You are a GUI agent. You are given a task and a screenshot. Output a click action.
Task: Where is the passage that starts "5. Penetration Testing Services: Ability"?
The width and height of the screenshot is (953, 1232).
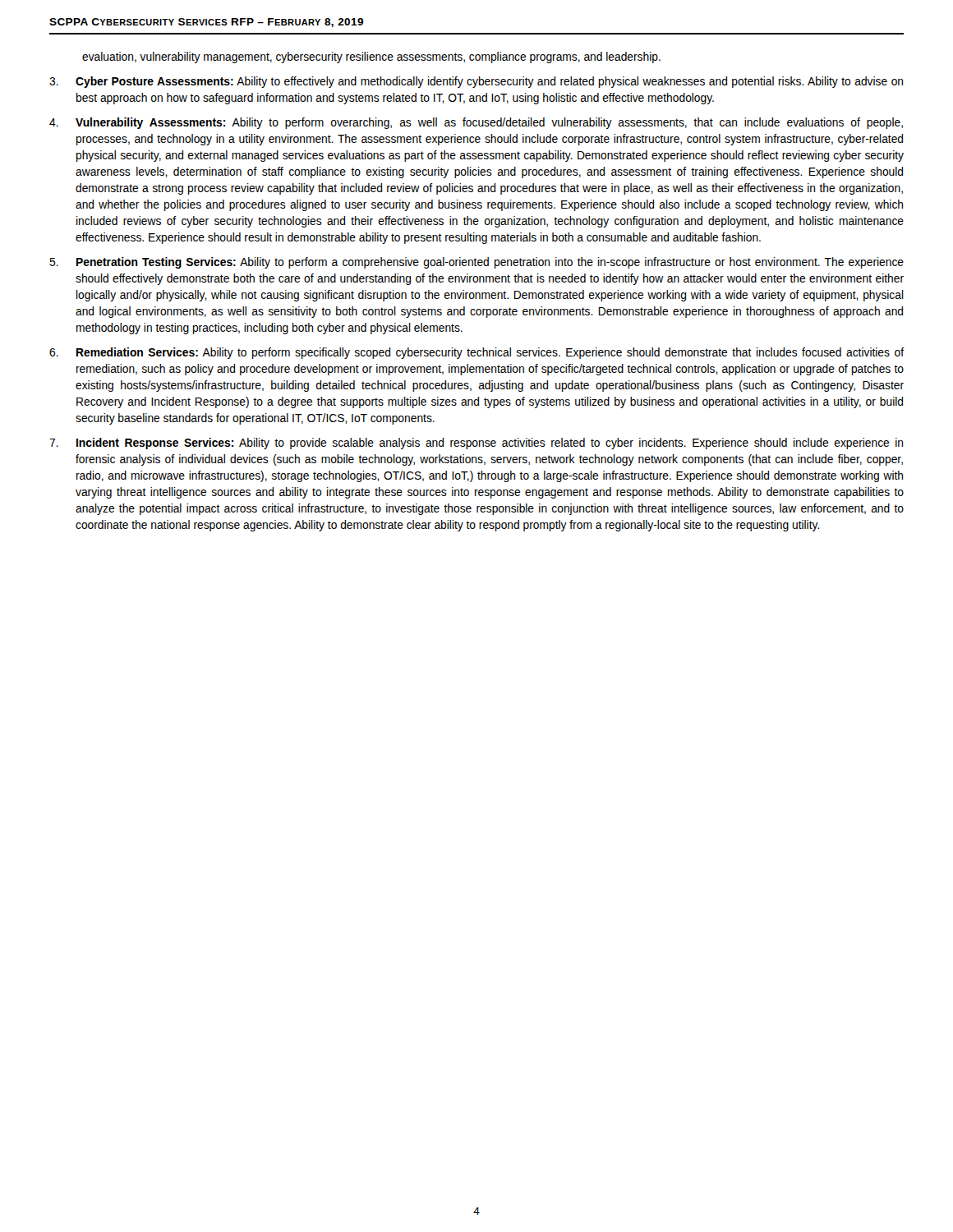(476, 296)
